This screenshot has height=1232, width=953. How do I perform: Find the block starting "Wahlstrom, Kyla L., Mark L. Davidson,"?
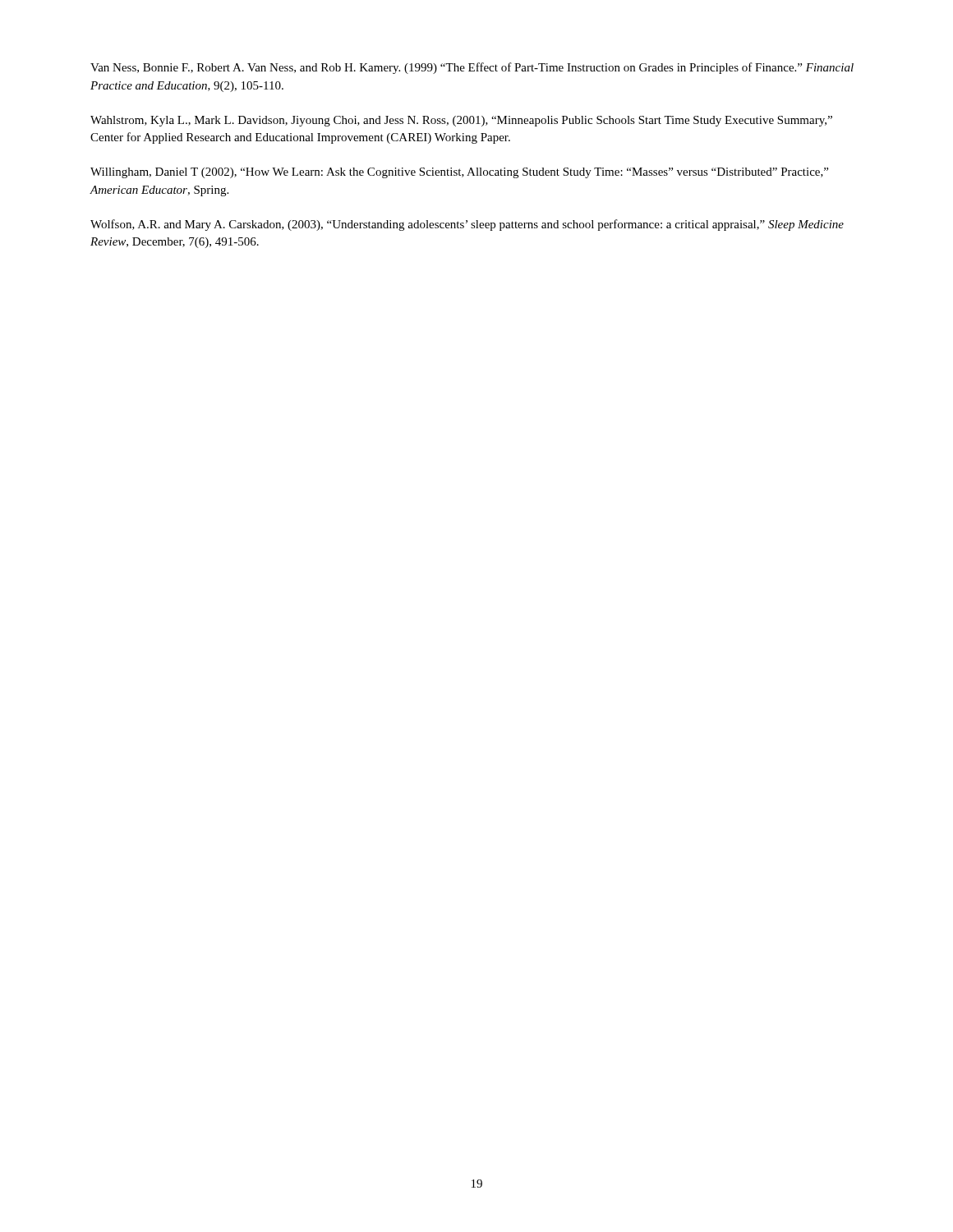[x=462, y=128]
